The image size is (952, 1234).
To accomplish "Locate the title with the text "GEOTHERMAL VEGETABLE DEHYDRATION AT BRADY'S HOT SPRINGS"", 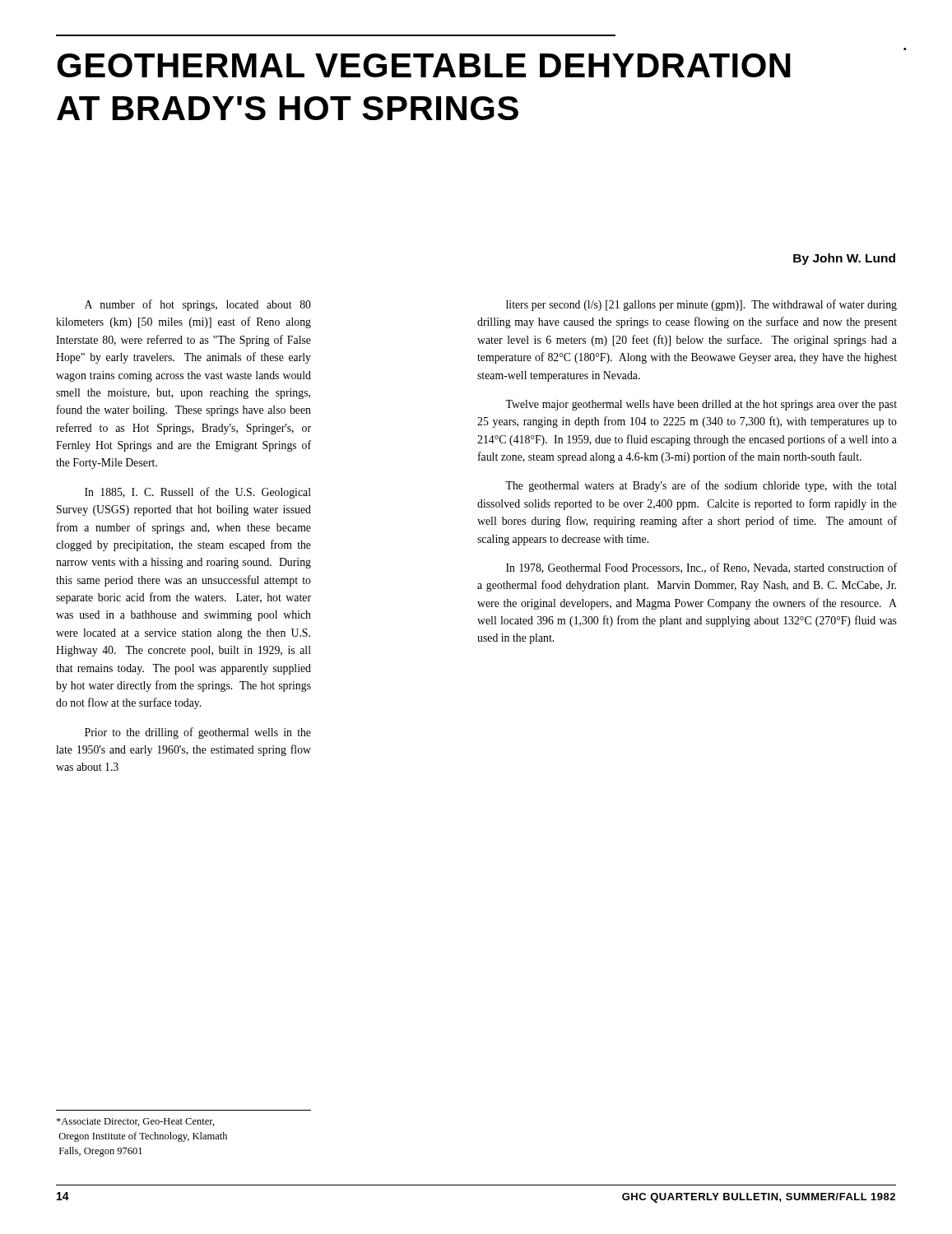I will (x=426, y=87).
